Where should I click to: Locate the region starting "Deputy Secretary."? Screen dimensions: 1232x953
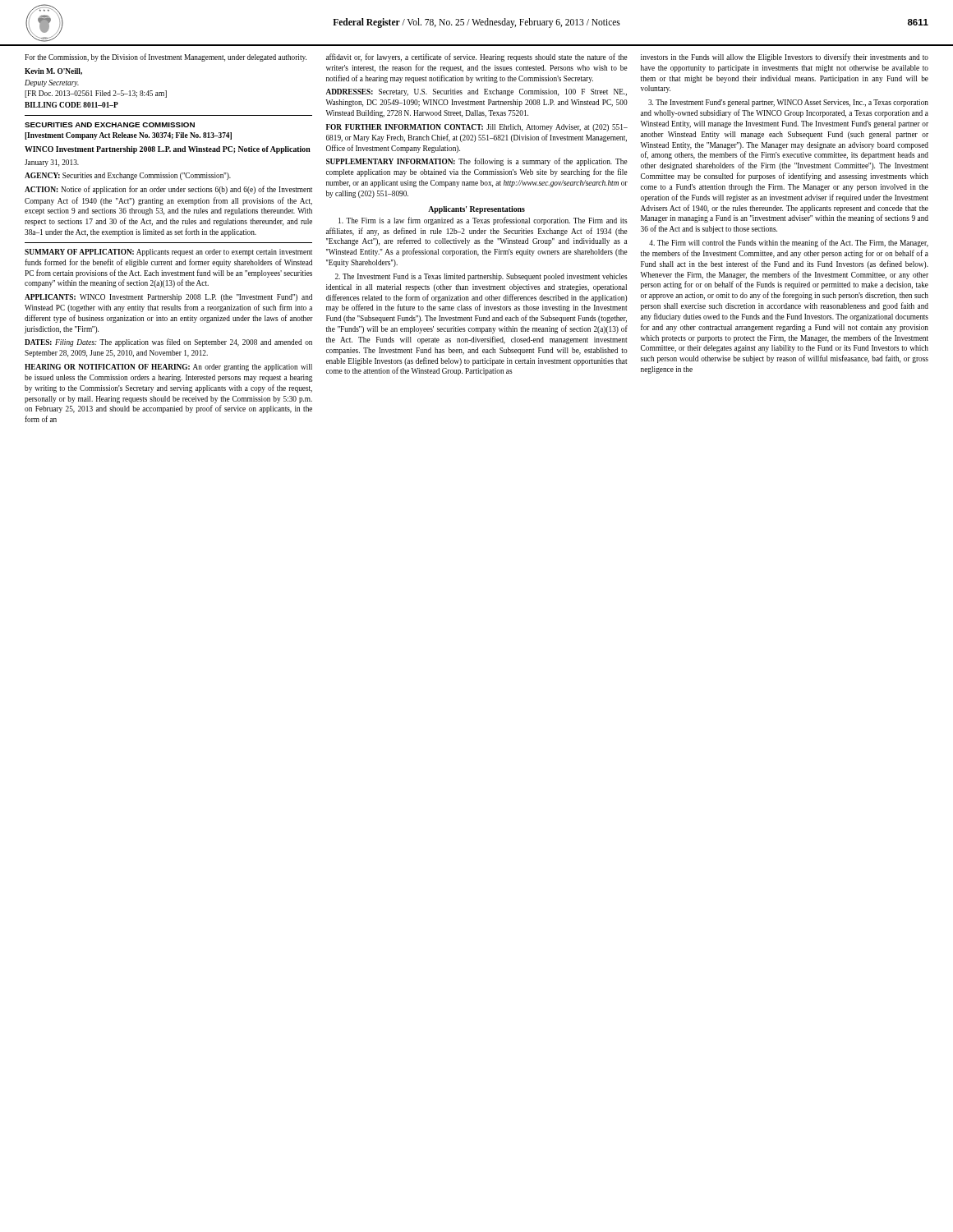point(52,83)
